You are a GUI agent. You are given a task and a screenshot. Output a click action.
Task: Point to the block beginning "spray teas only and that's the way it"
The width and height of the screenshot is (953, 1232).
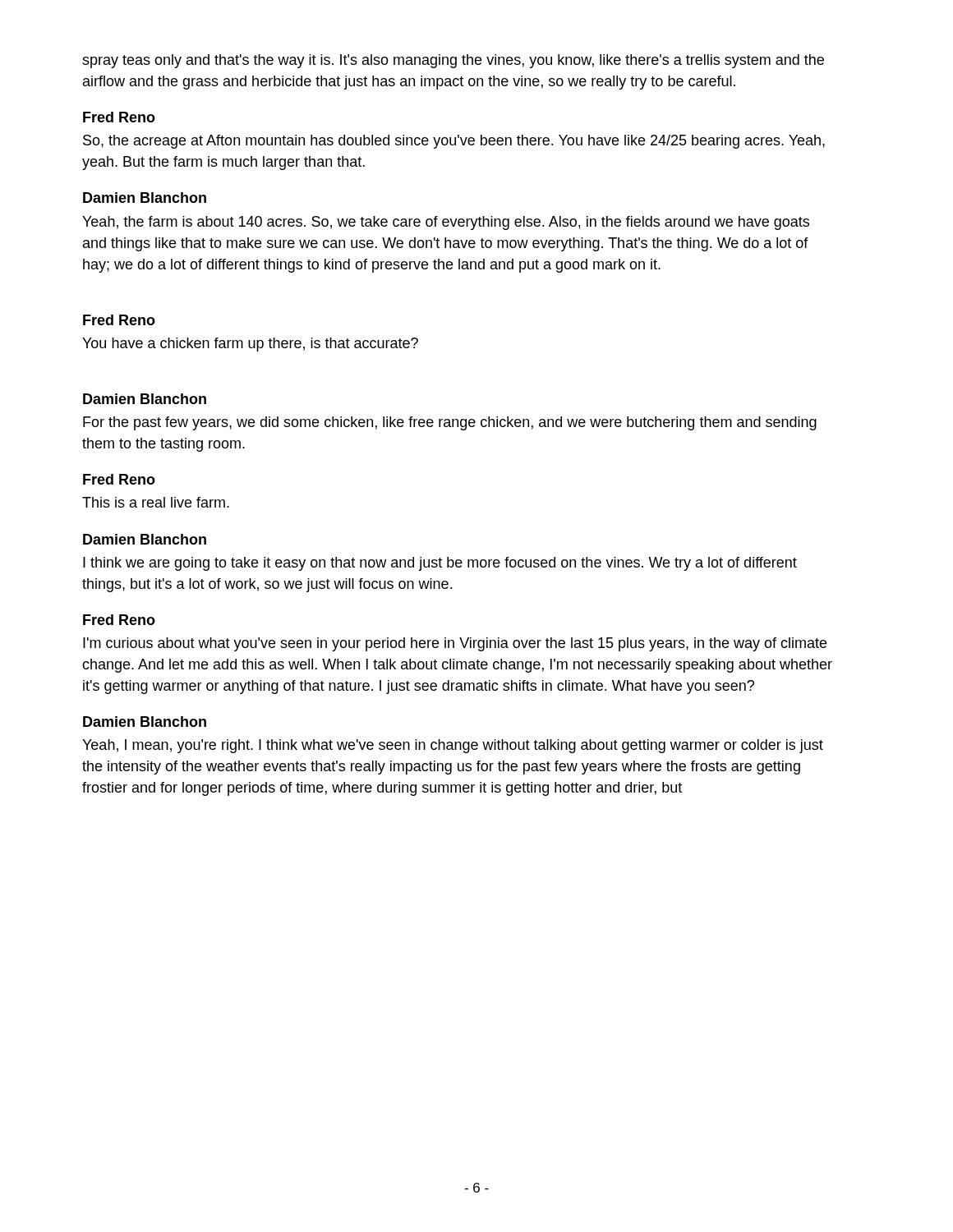[x=453, y=71]
